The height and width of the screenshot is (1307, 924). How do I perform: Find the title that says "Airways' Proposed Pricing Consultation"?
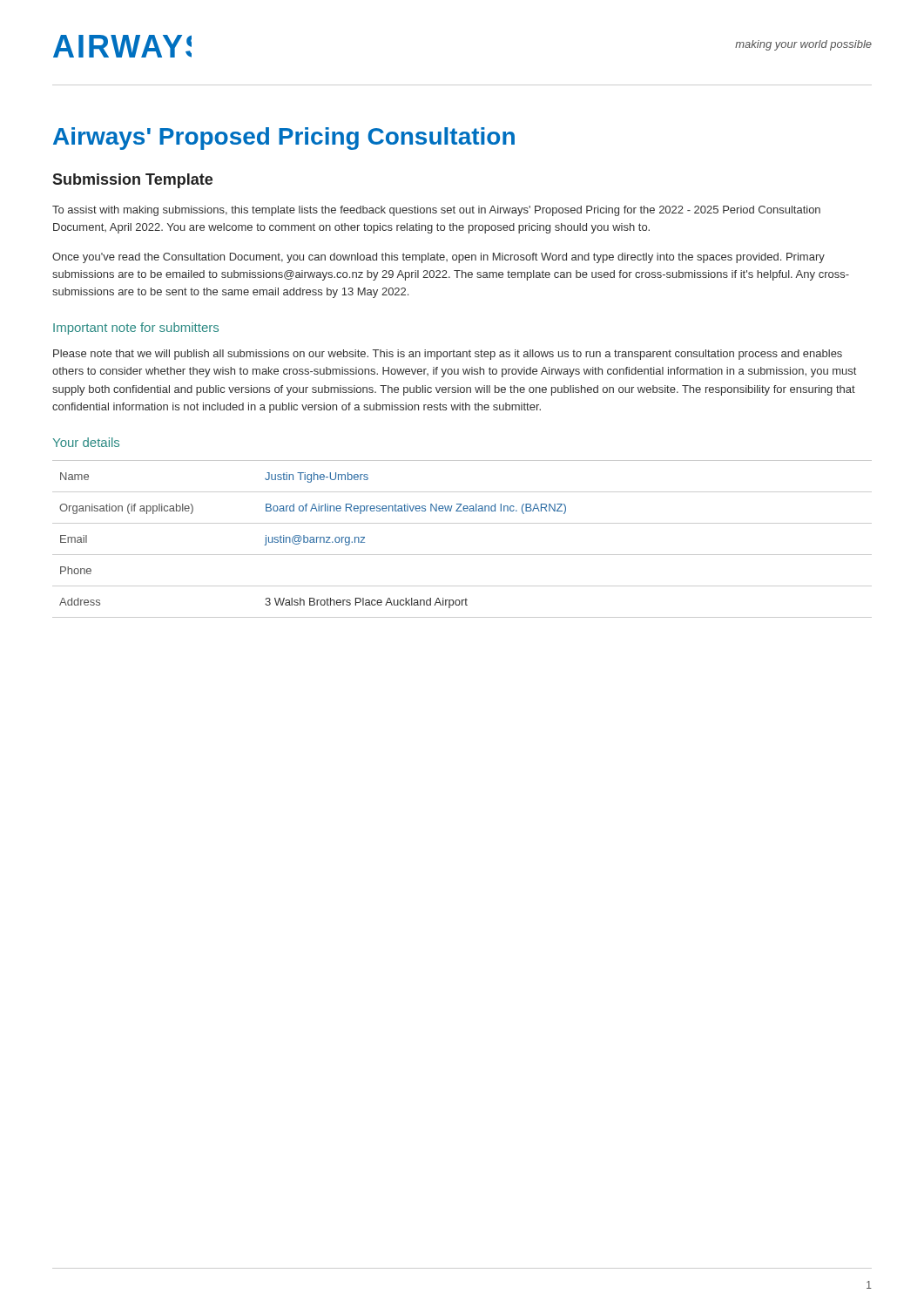[x=462, y=137]
